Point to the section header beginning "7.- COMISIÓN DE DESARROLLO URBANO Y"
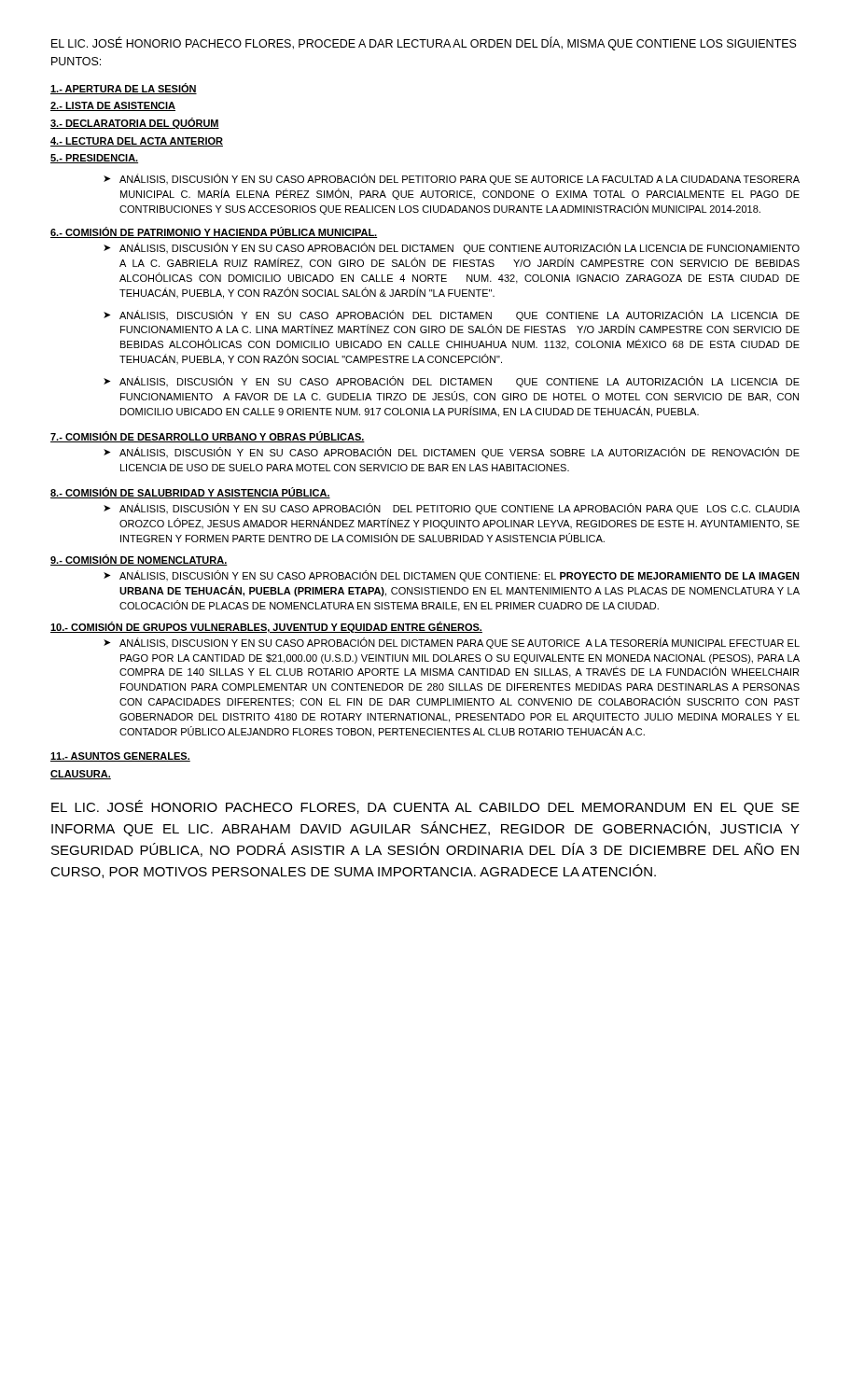This screenshot has width=850, height=1400. [x=207, y=437]
